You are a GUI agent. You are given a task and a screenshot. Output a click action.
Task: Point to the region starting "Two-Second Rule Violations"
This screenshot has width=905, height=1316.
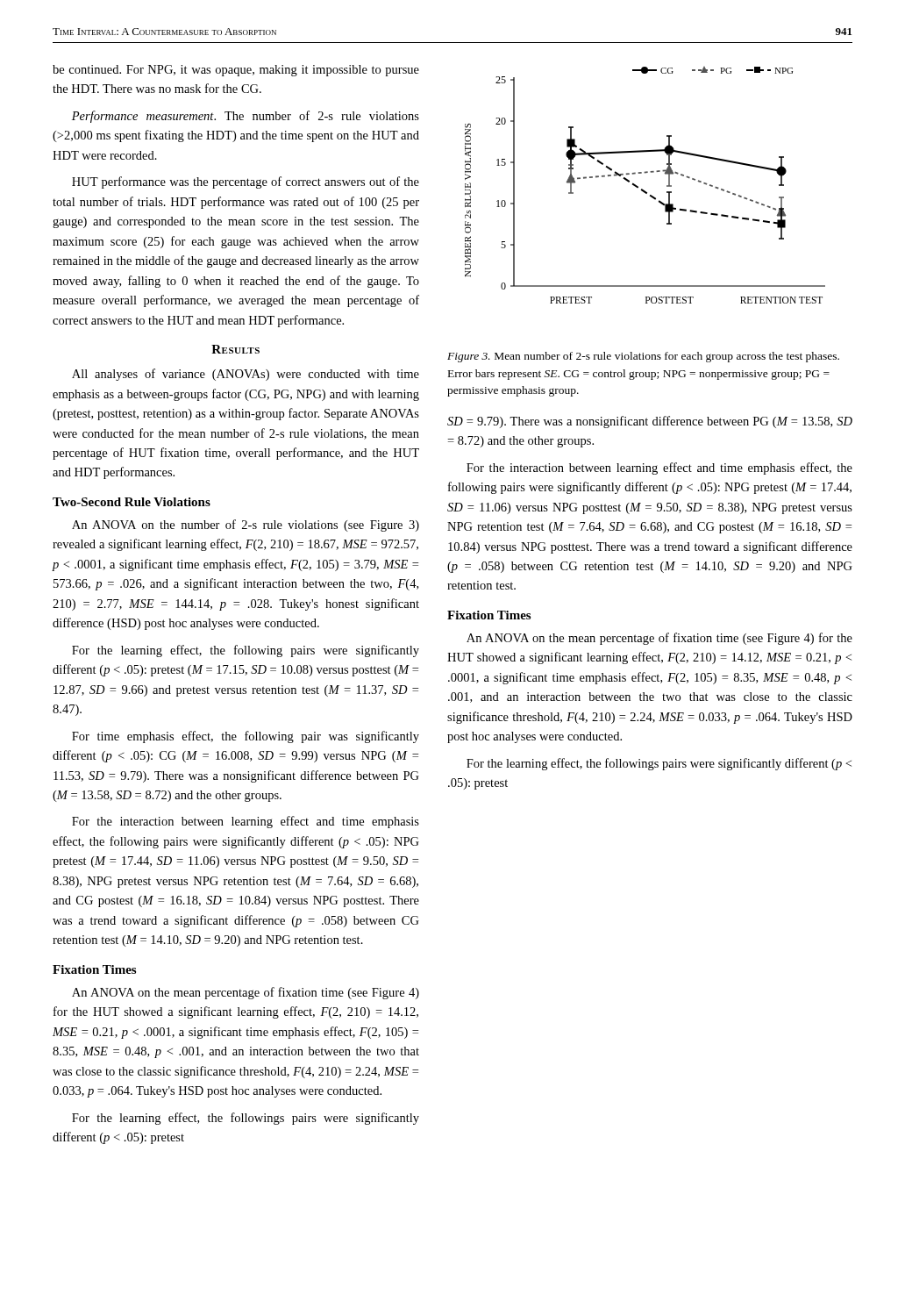tap(131, 502)
